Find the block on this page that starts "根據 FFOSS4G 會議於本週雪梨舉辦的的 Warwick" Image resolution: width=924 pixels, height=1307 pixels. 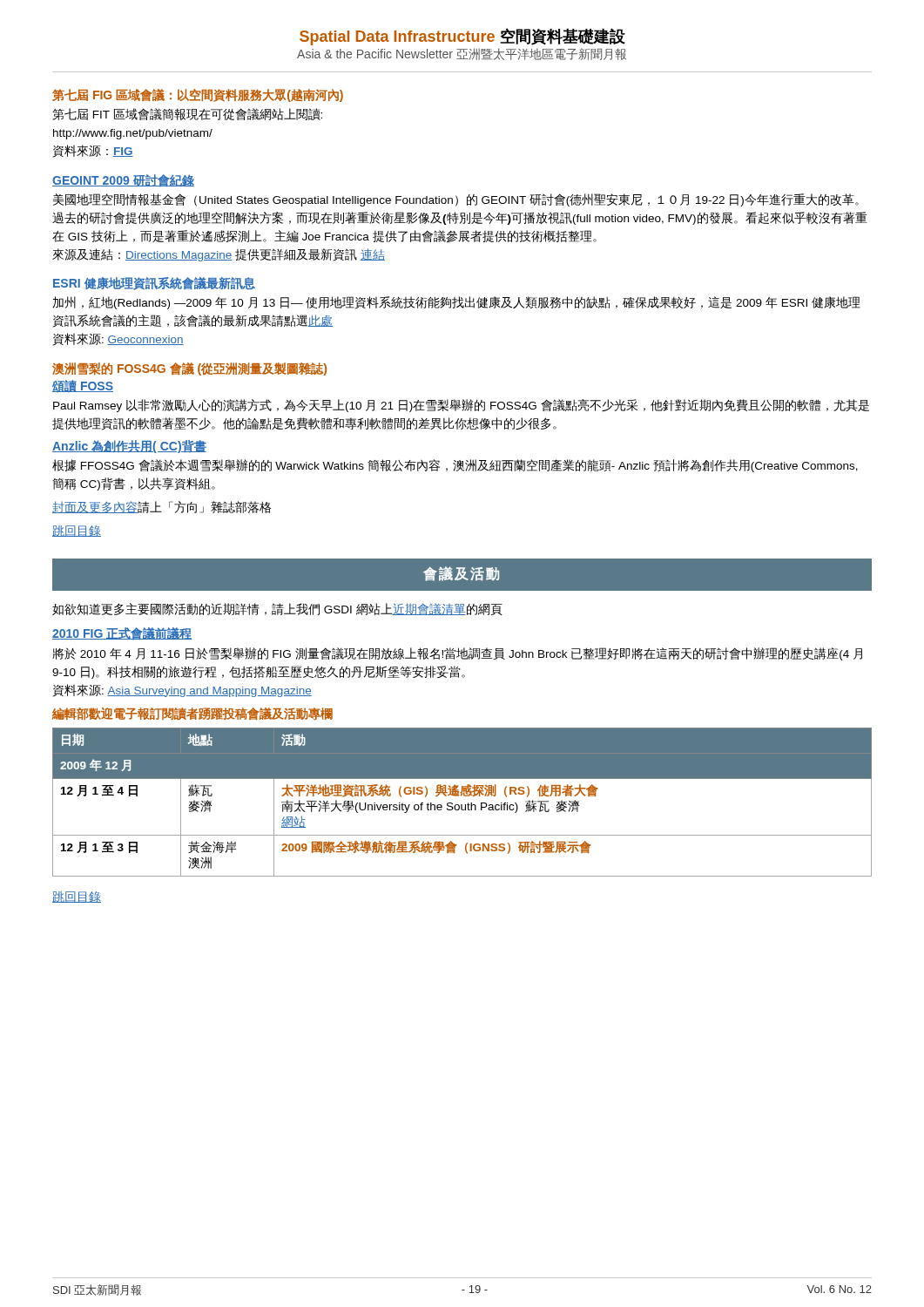point(455,475)
